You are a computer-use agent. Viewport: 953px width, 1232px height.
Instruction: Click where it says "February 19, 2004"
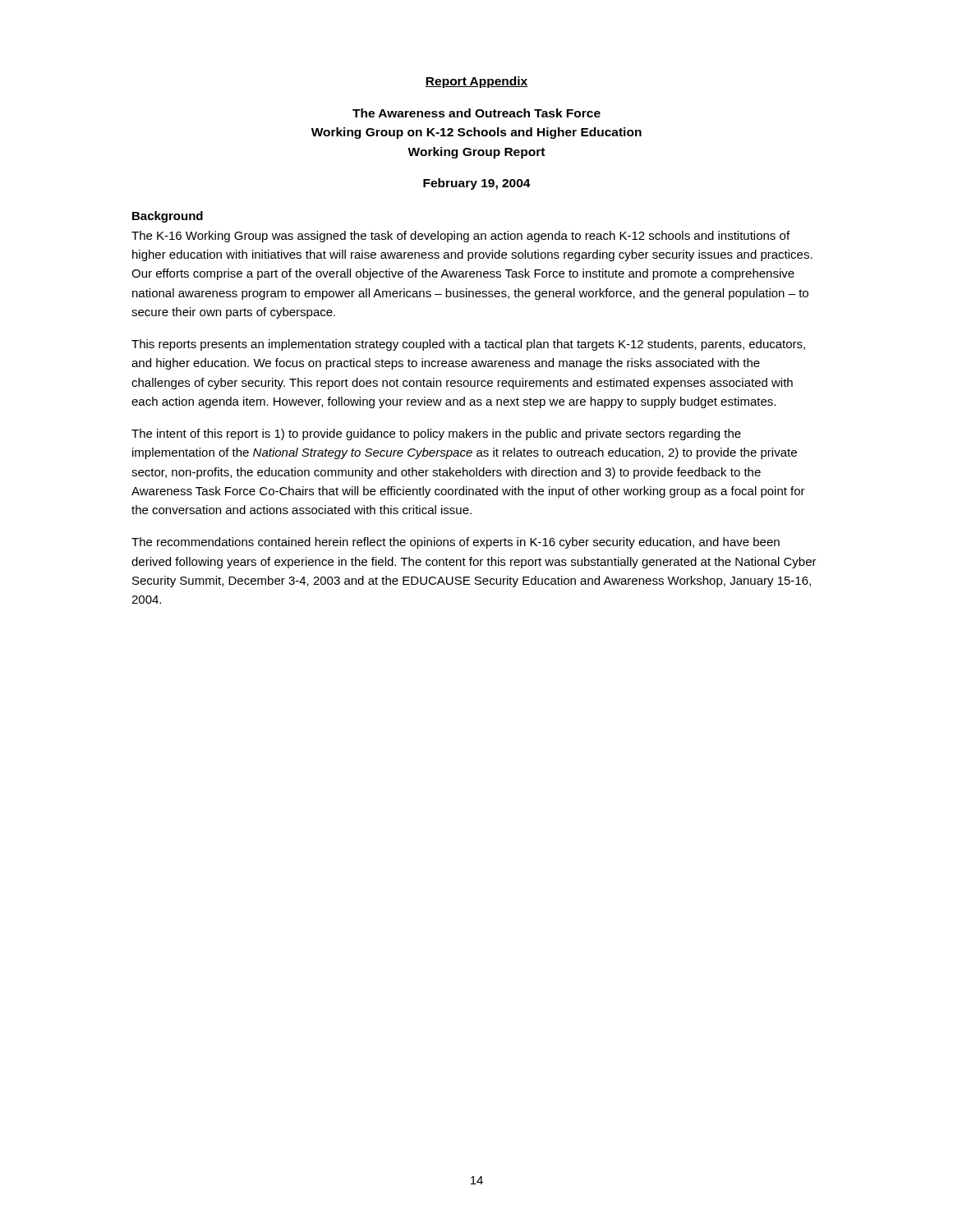point(476,183)
